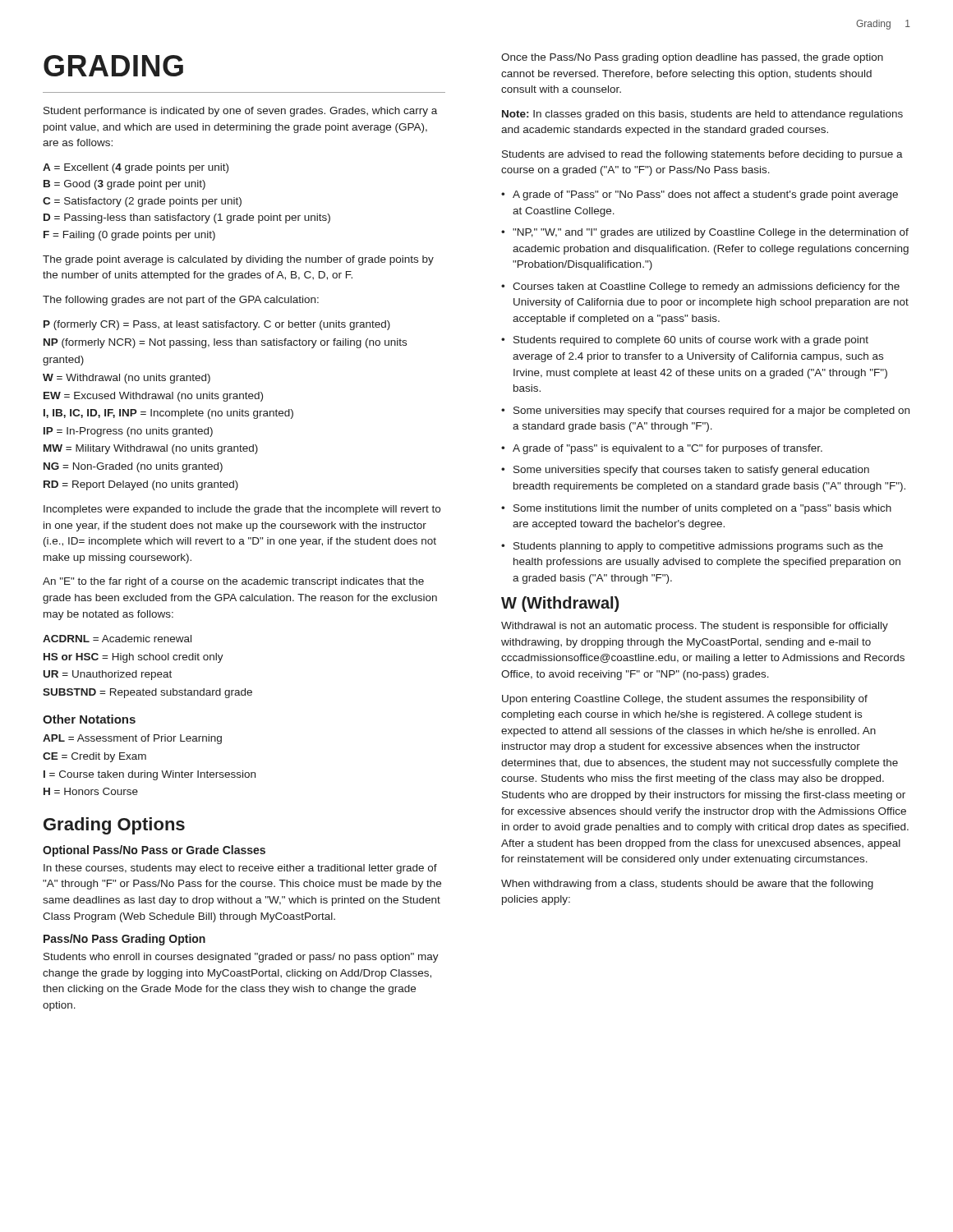Viewport: 953px width, 1232px height.
Task: Find the block starting "Some universities specify"
Action: (x=709, y=478)
